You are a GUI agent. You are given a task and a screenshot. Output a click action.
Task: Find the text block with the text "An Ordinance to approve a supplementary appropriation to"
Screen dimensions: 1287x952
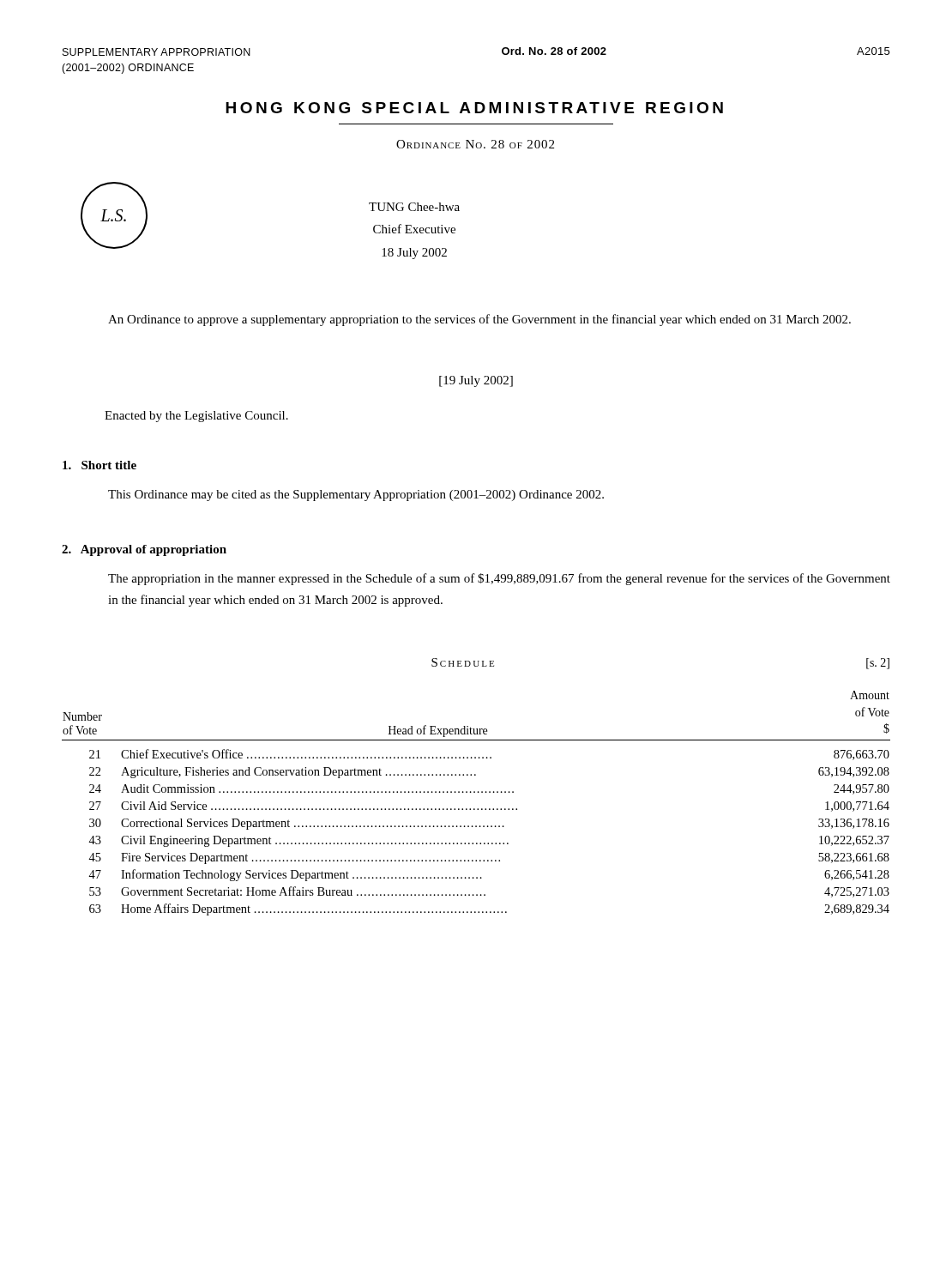tap(499, 319)
